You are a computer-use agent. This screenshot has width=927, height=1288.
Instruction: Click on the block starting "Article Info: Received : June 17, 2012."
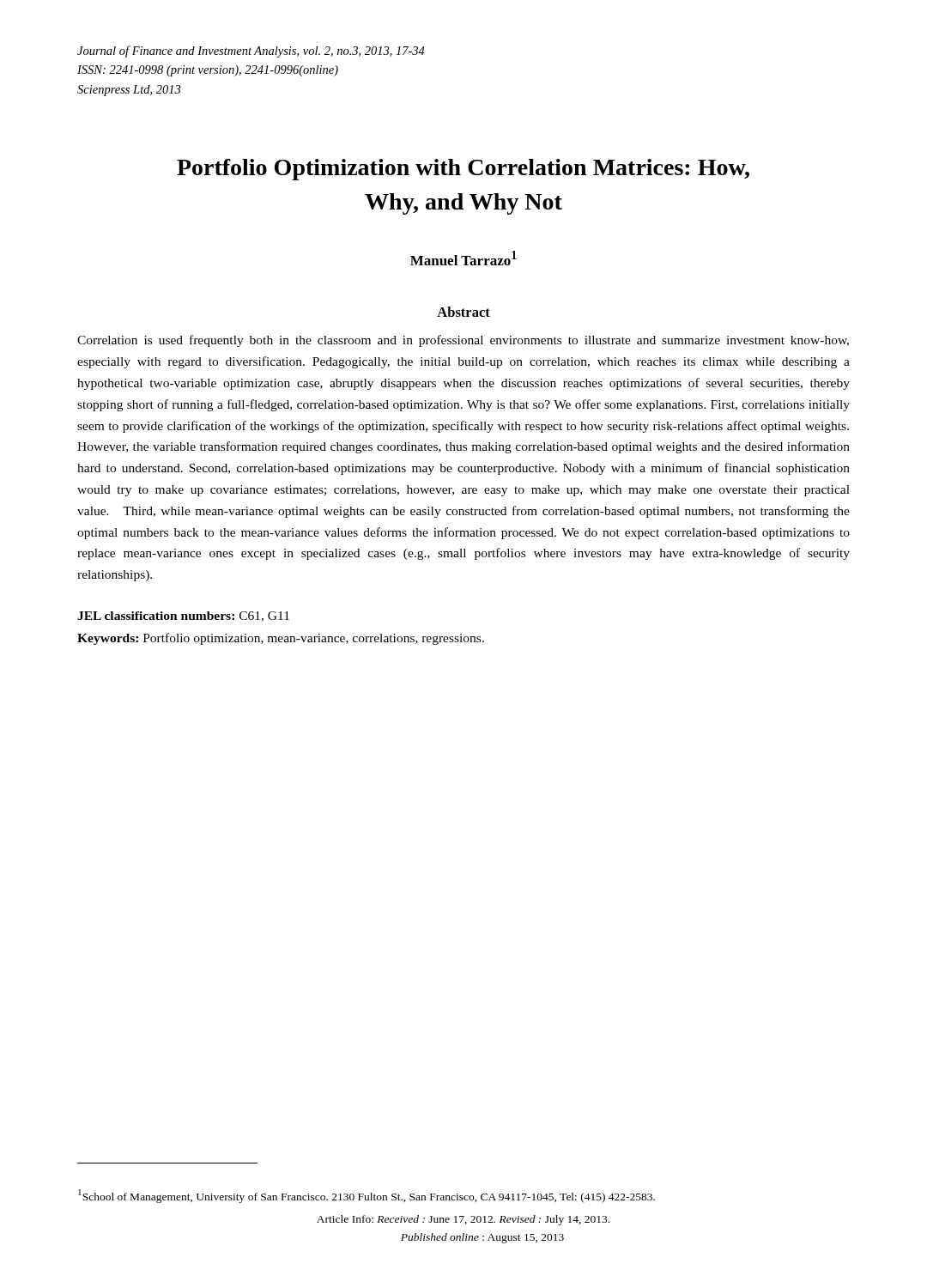464,1229
